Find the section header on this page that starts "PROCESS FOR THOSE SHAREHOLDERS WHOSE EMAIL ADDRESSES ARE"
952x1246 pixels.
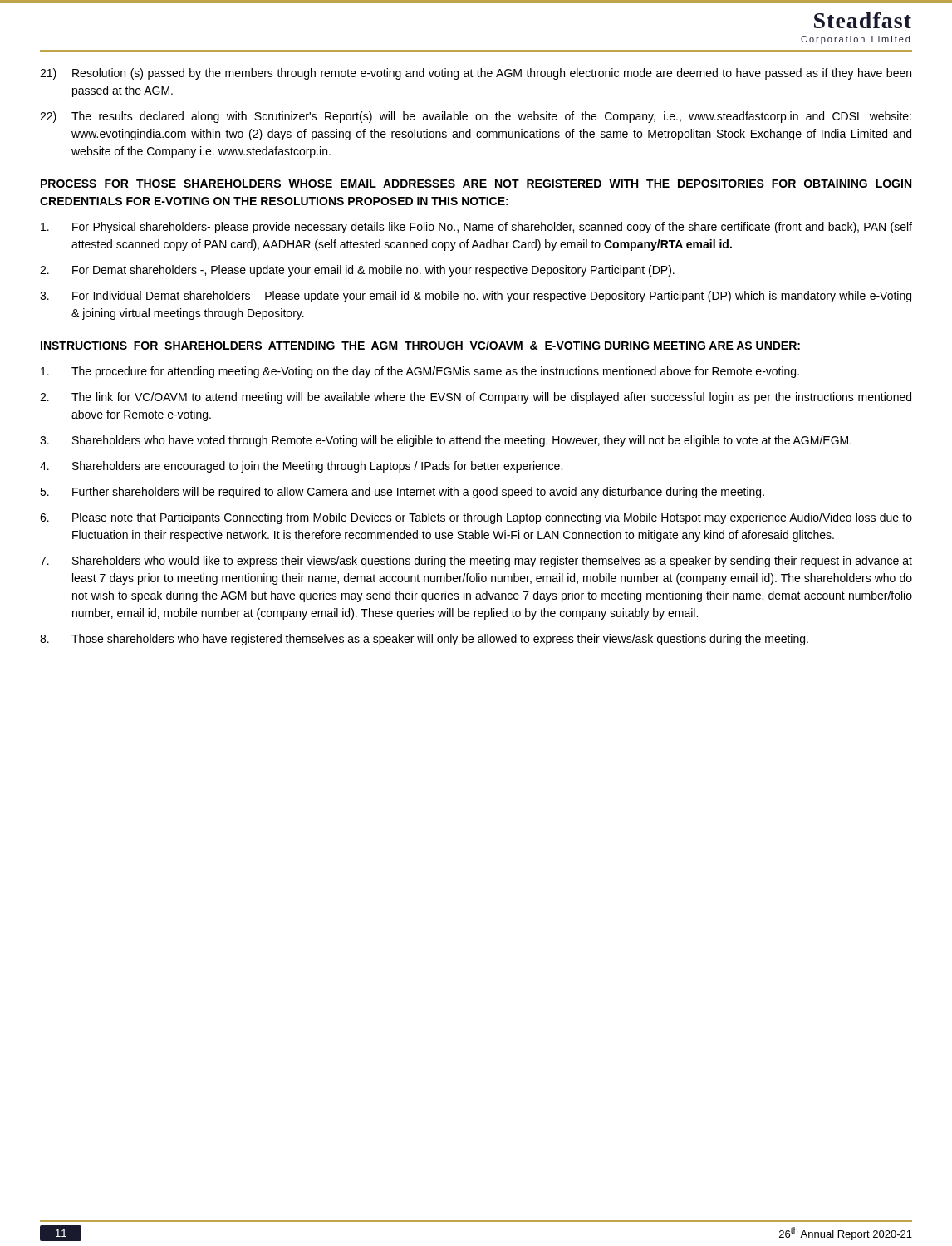click(476, 192)
